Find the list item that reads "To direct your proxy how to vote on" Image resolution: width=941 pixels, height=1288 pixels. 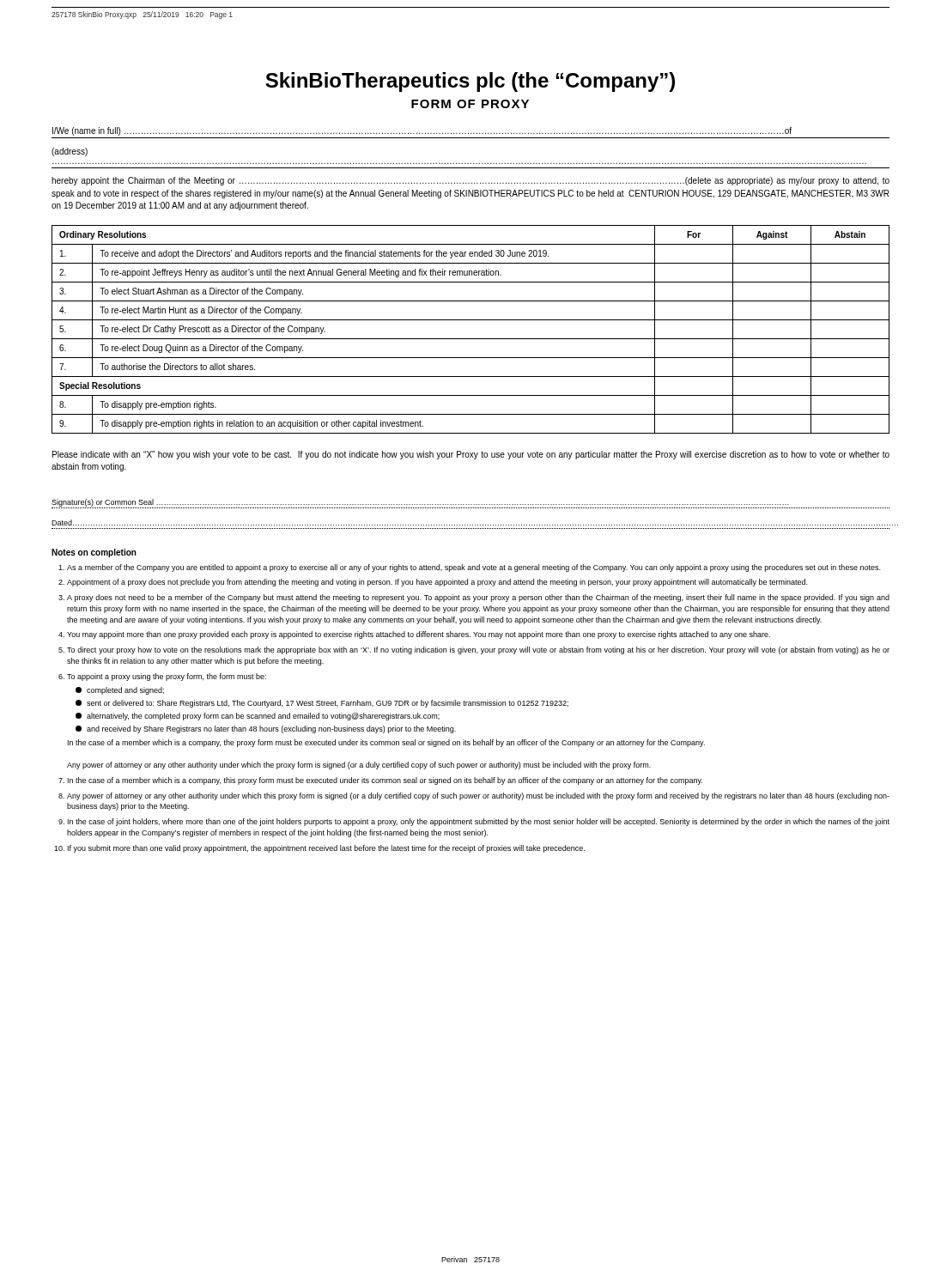tap(478, 656)
